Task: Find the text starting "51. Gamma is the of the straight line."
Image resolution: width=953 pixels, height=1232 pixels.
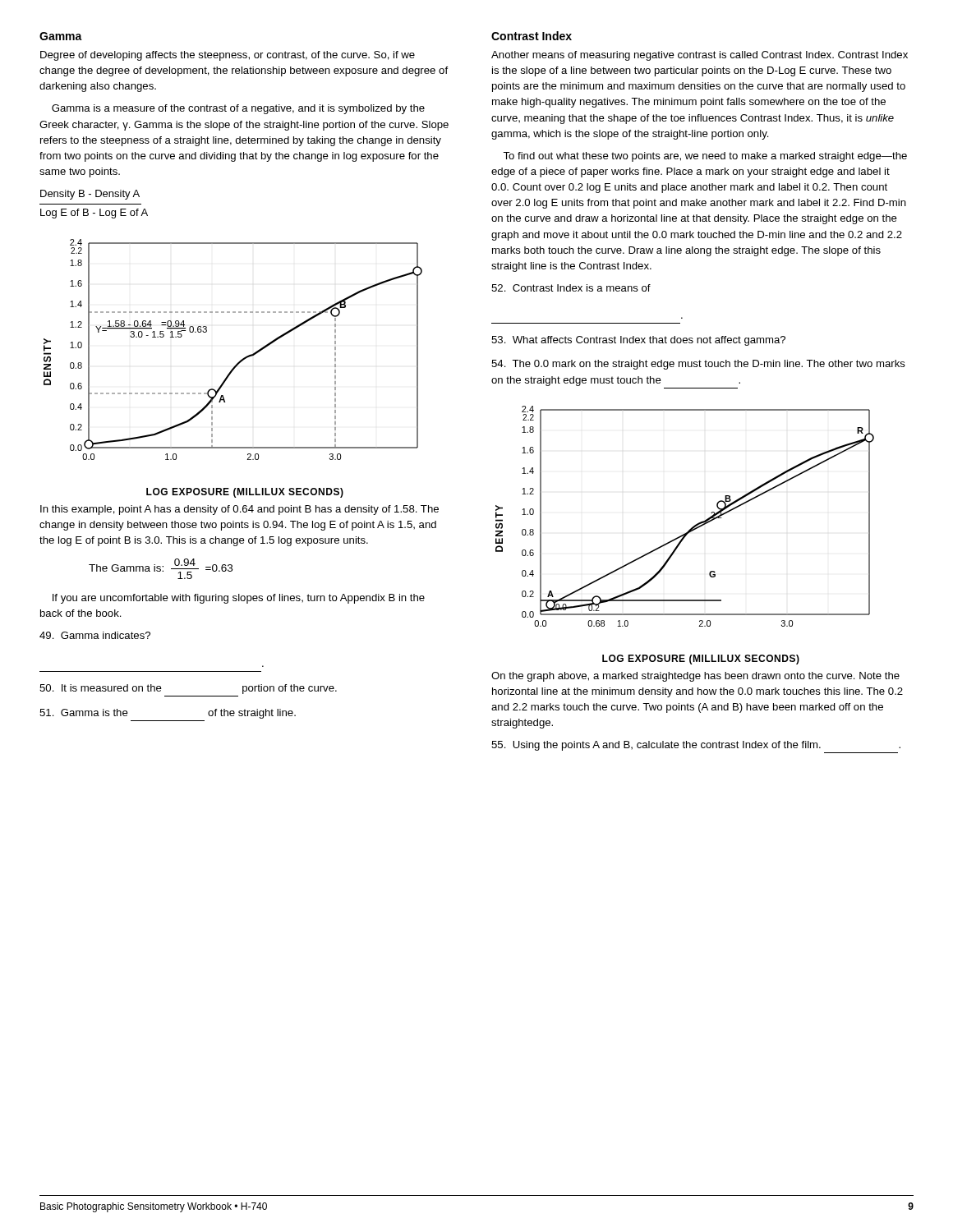Action: pyautogui.click(x=168, y=713)
